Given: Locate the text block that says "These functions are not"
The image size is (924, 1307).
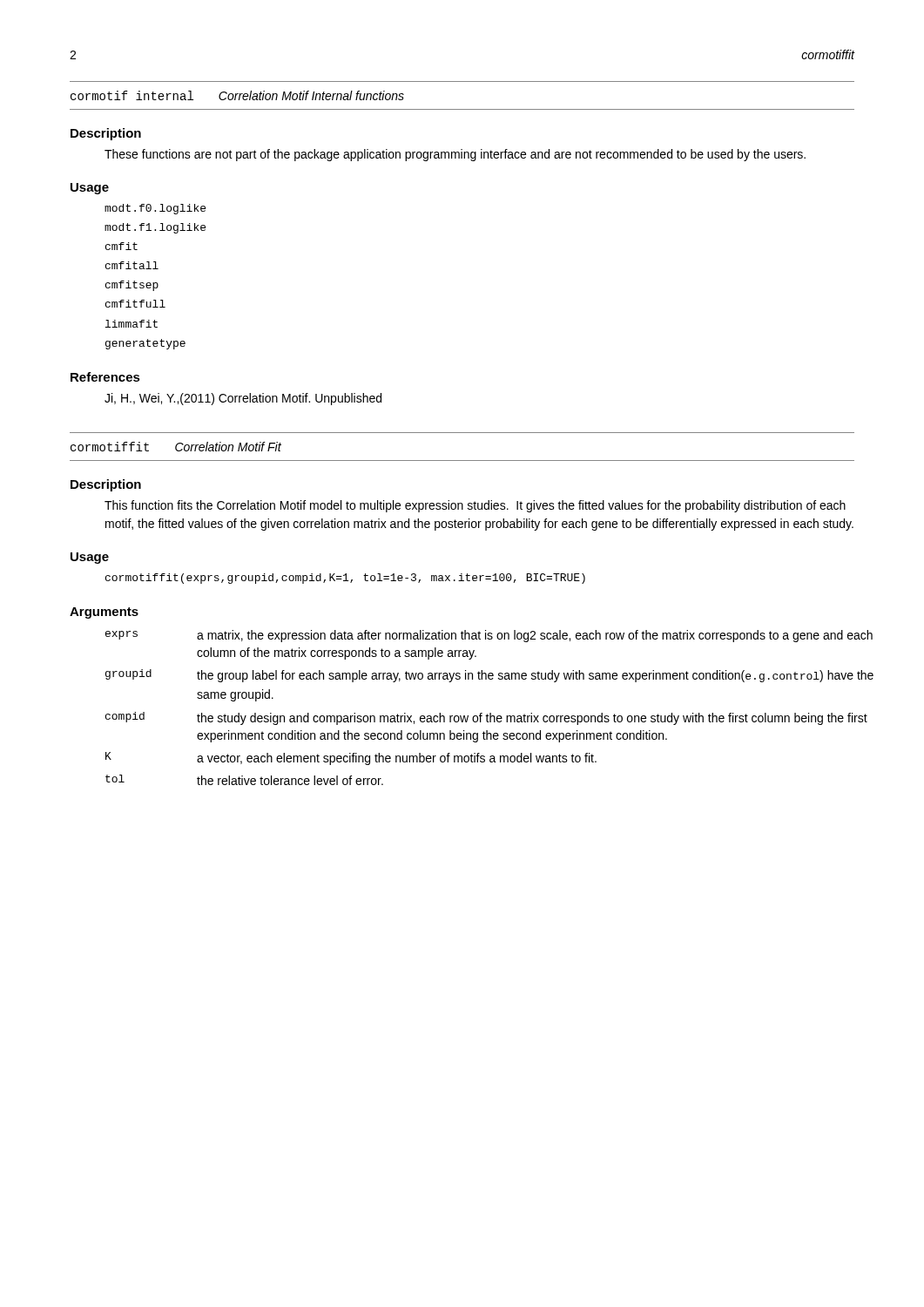Looking at the screenshot, I should point(456,154).
